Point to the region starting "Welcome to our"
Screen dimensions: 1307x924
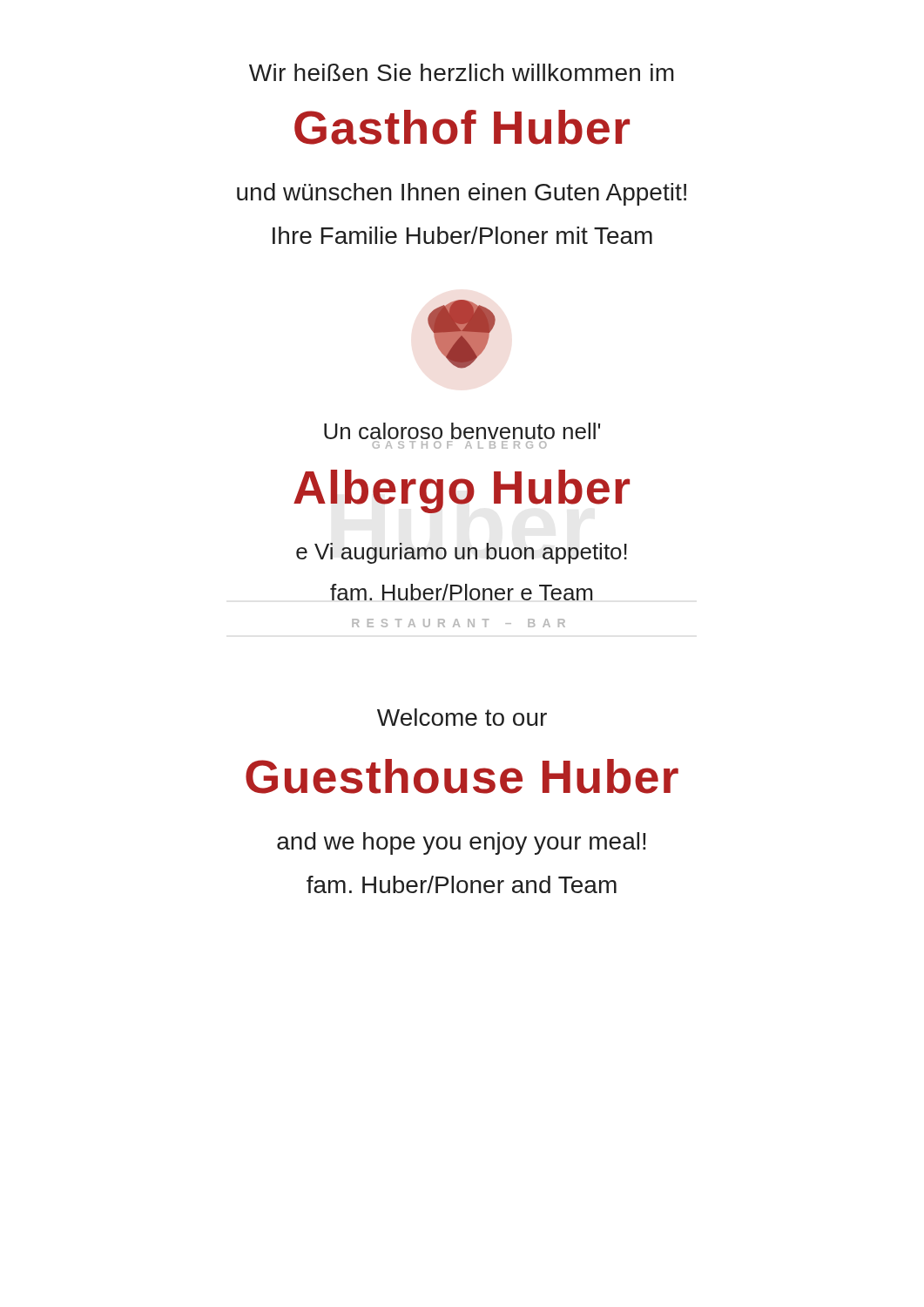coord(462,718)
